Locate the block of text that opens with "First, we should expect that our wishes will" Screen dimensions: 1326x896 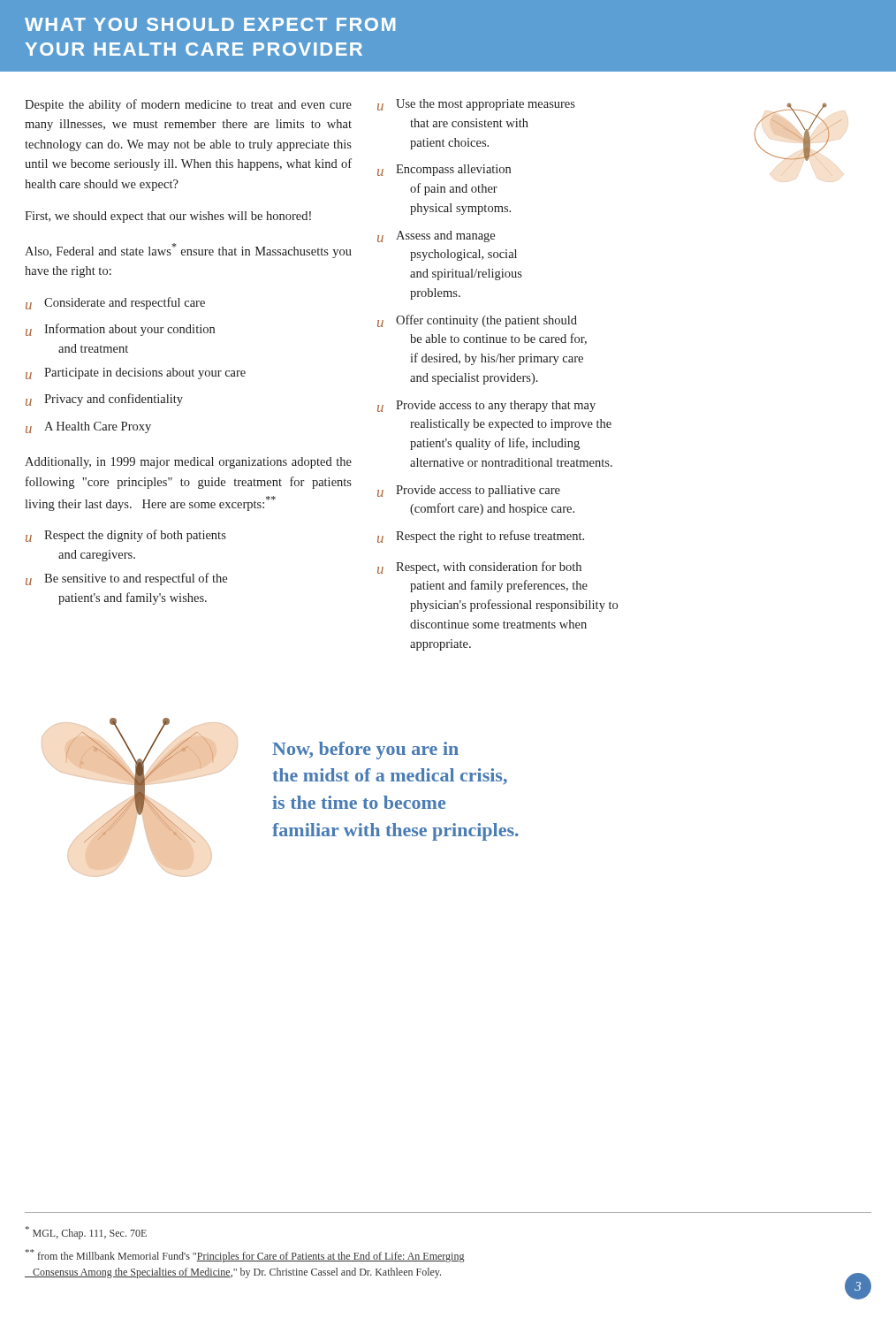tap(168, 216)
